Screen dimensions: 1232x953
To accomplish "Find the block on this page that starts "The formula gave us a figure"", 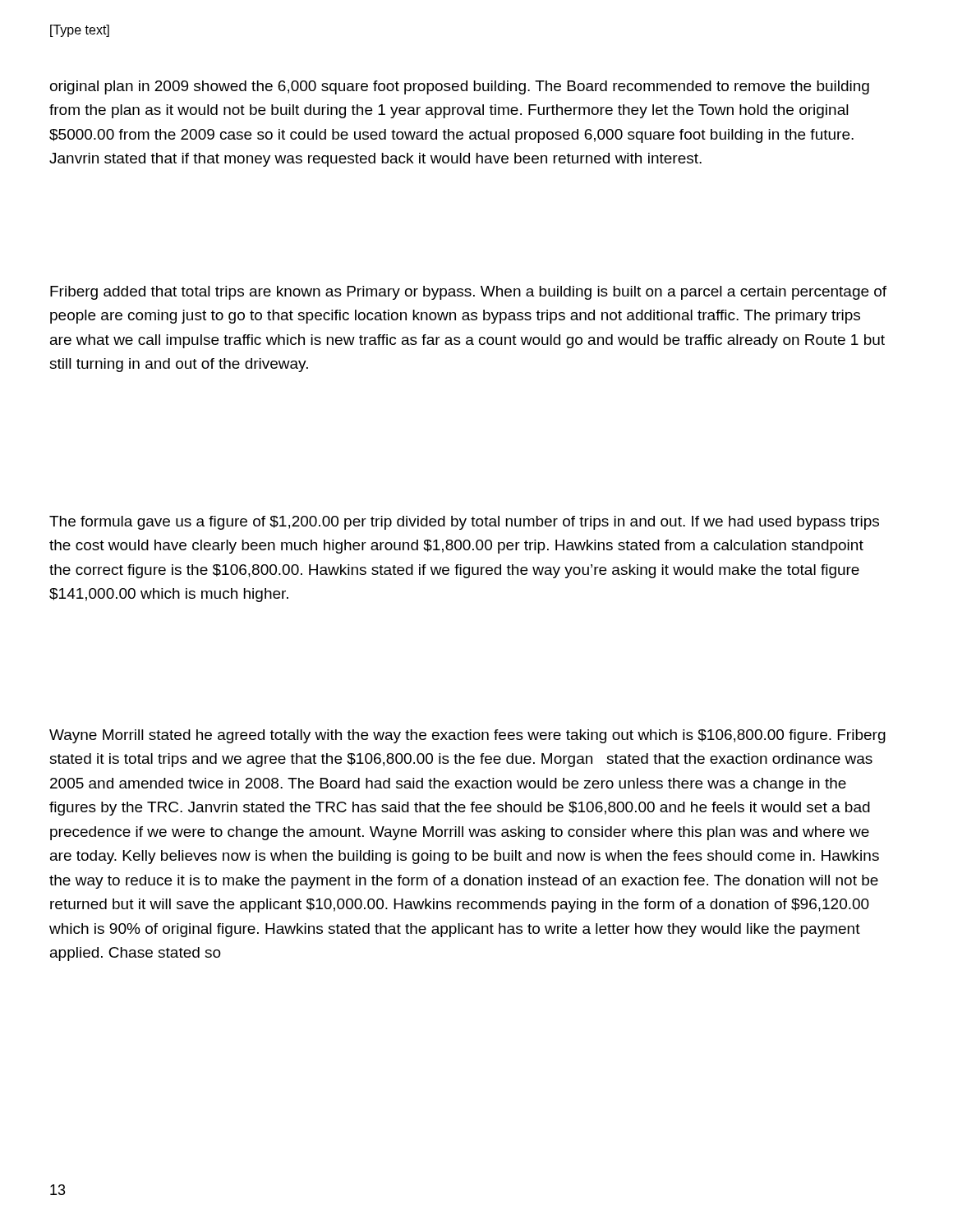I will click(x=464, y=557).
